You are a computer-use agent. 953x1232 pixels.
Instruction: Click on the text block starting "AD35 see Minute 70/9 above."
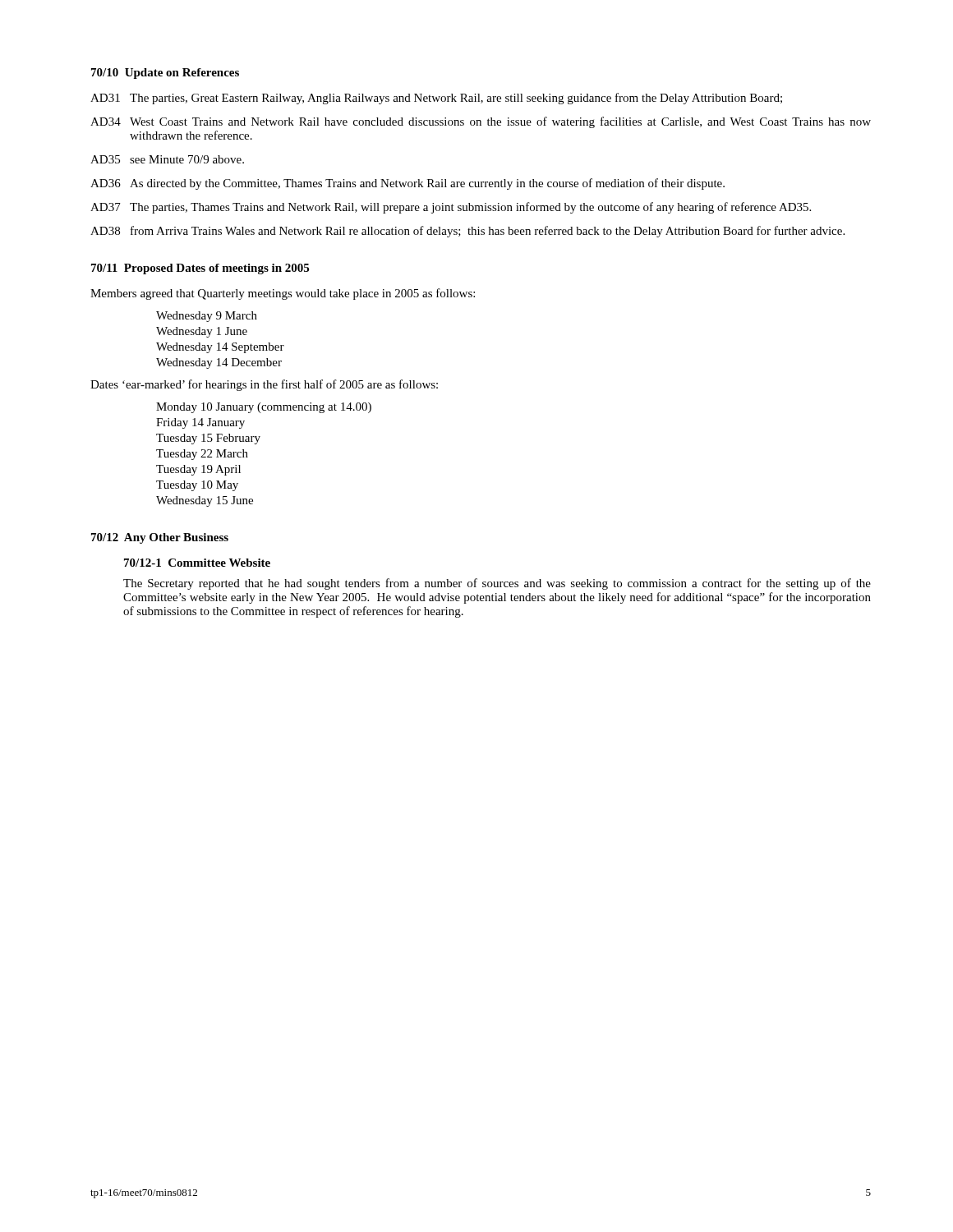pyautogui.click(x=167, y=159)
